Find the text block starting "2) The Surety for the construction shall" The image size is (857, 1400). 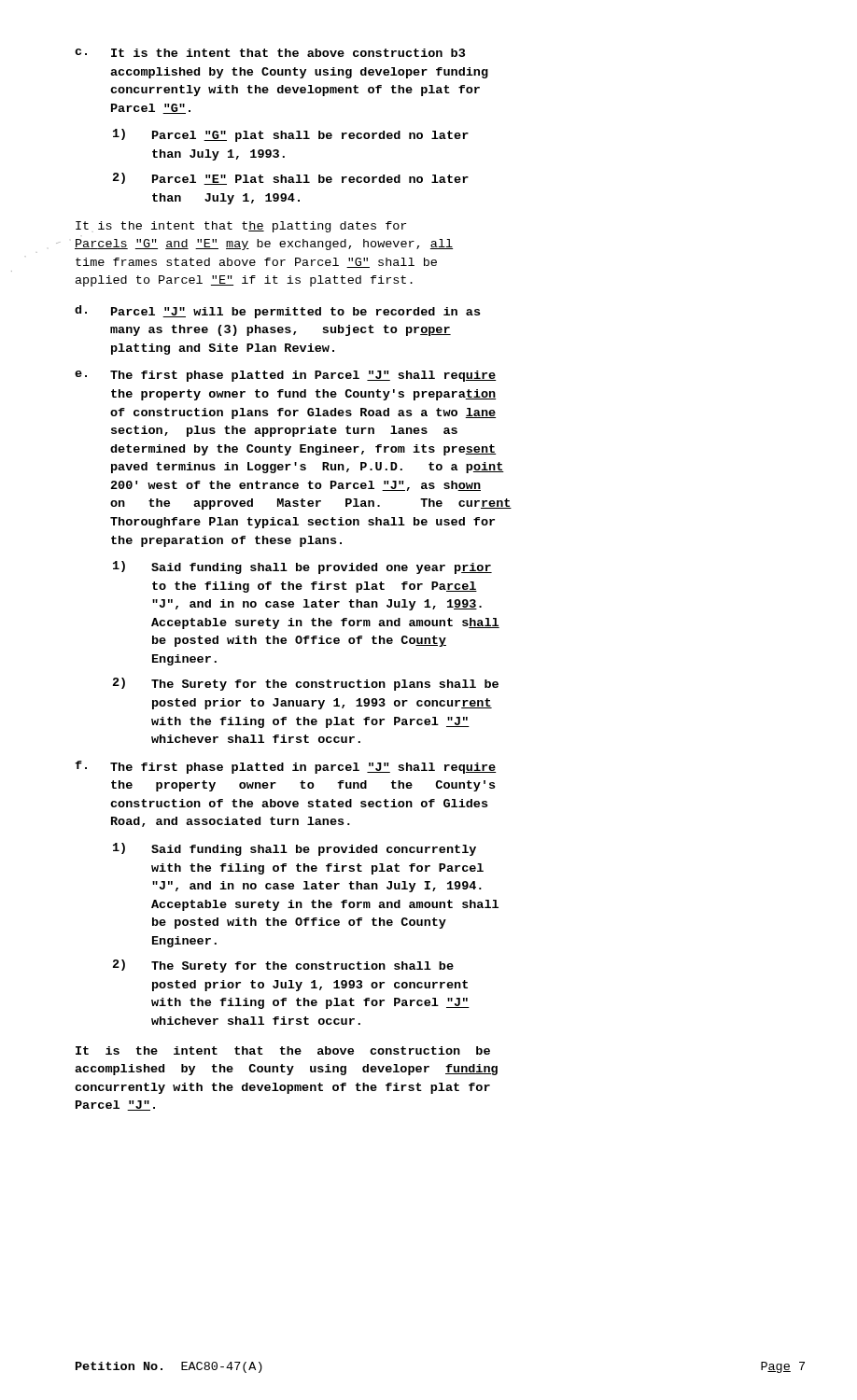(459, 994)
